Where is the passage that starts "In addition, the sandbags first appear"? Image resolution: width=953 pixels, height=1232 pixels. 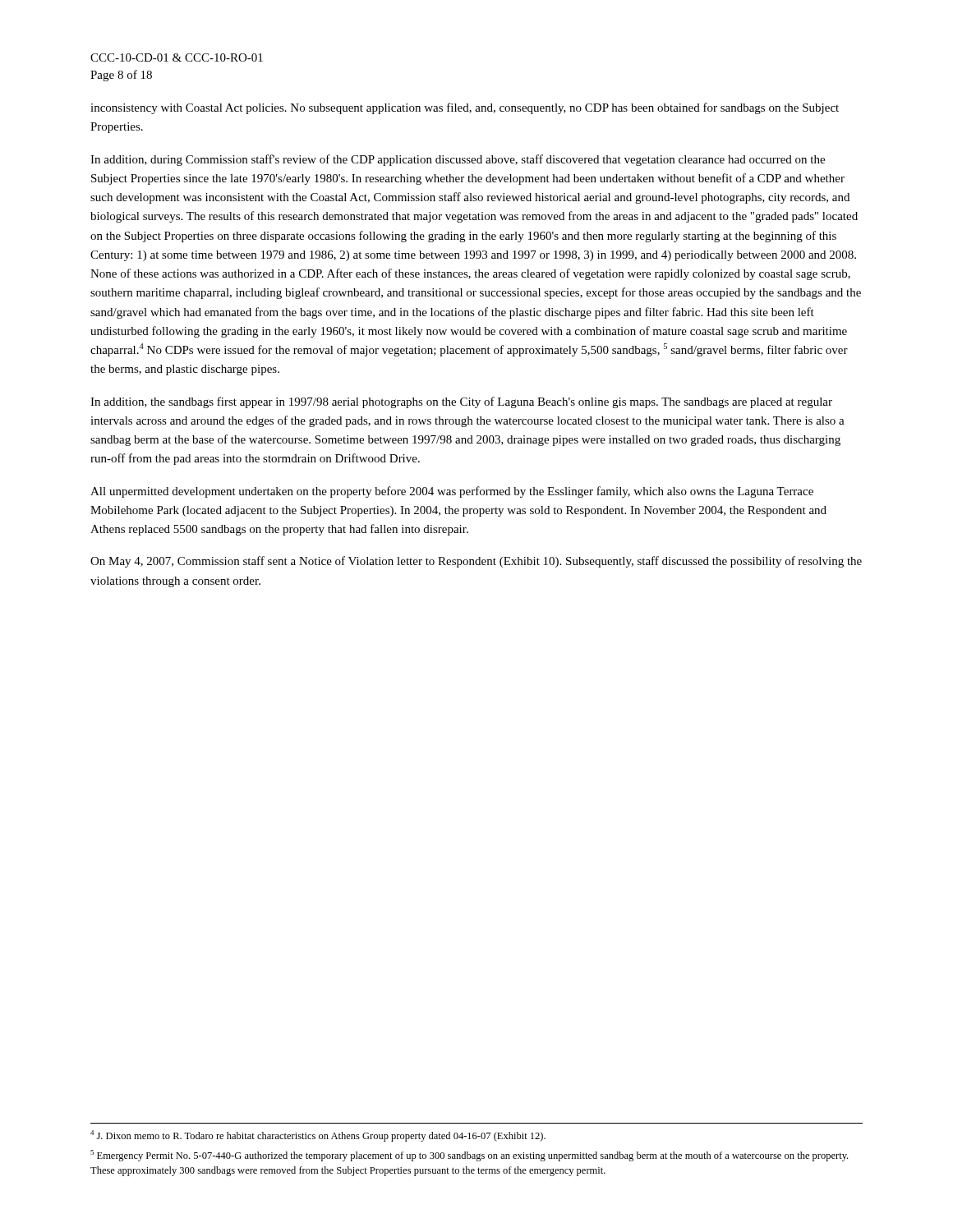(467, 430)
